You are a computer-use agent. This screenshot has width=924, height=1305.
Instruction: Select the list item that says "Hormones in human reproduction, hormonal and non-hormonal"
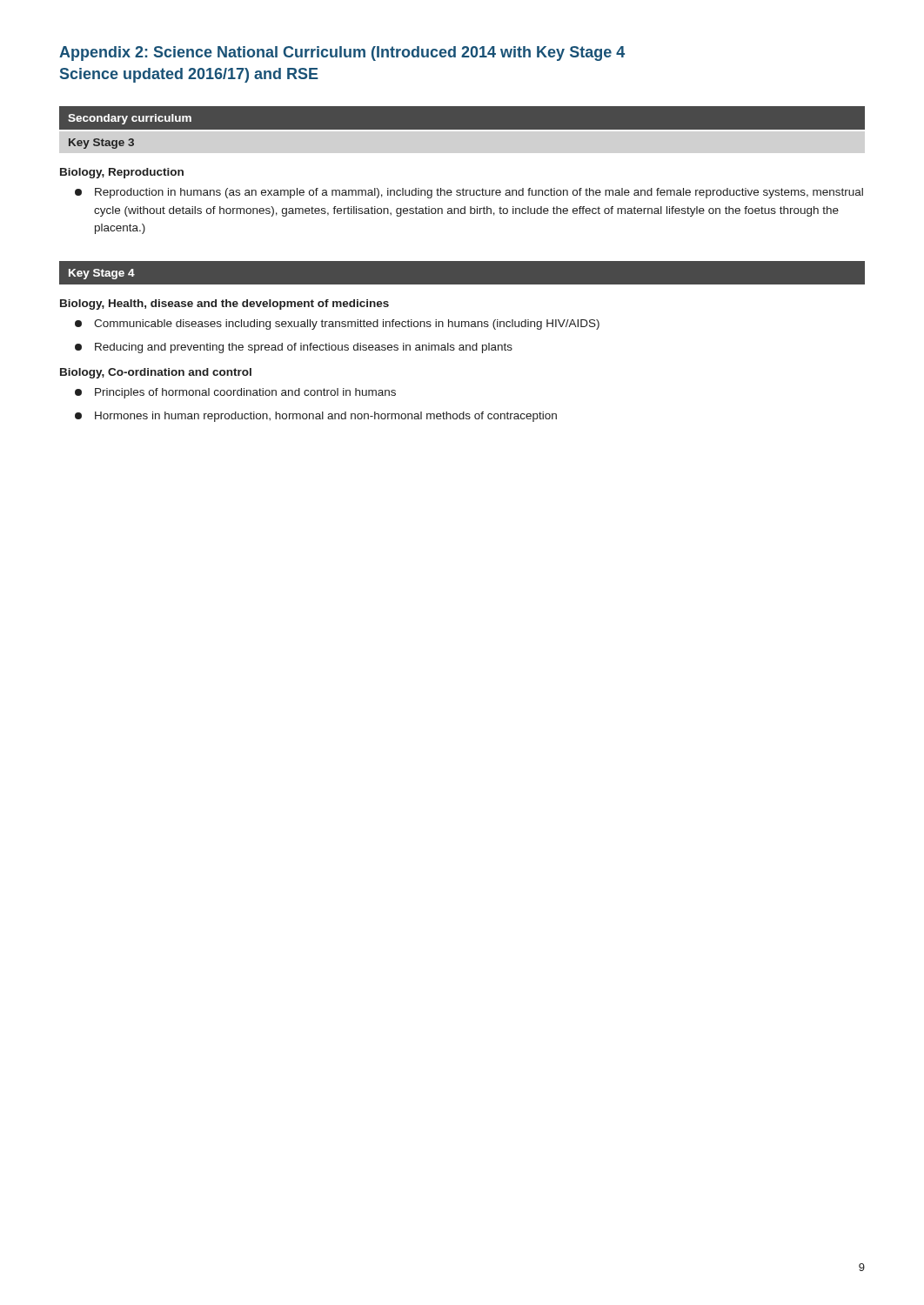(x=470, y=416)
